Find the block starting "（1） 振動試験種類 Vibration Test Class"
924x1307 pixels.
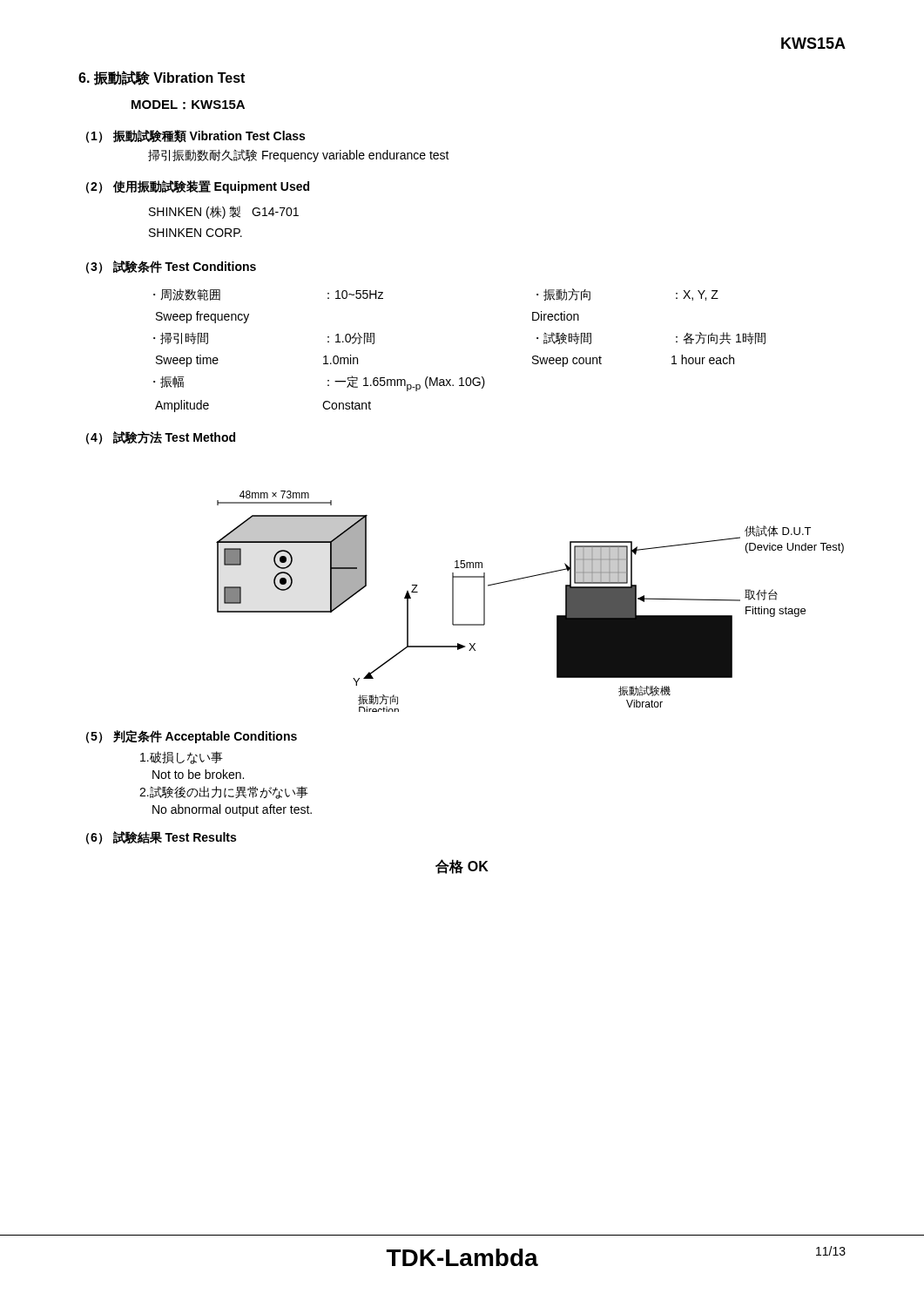pyautogui.click(x=192, y=136)
